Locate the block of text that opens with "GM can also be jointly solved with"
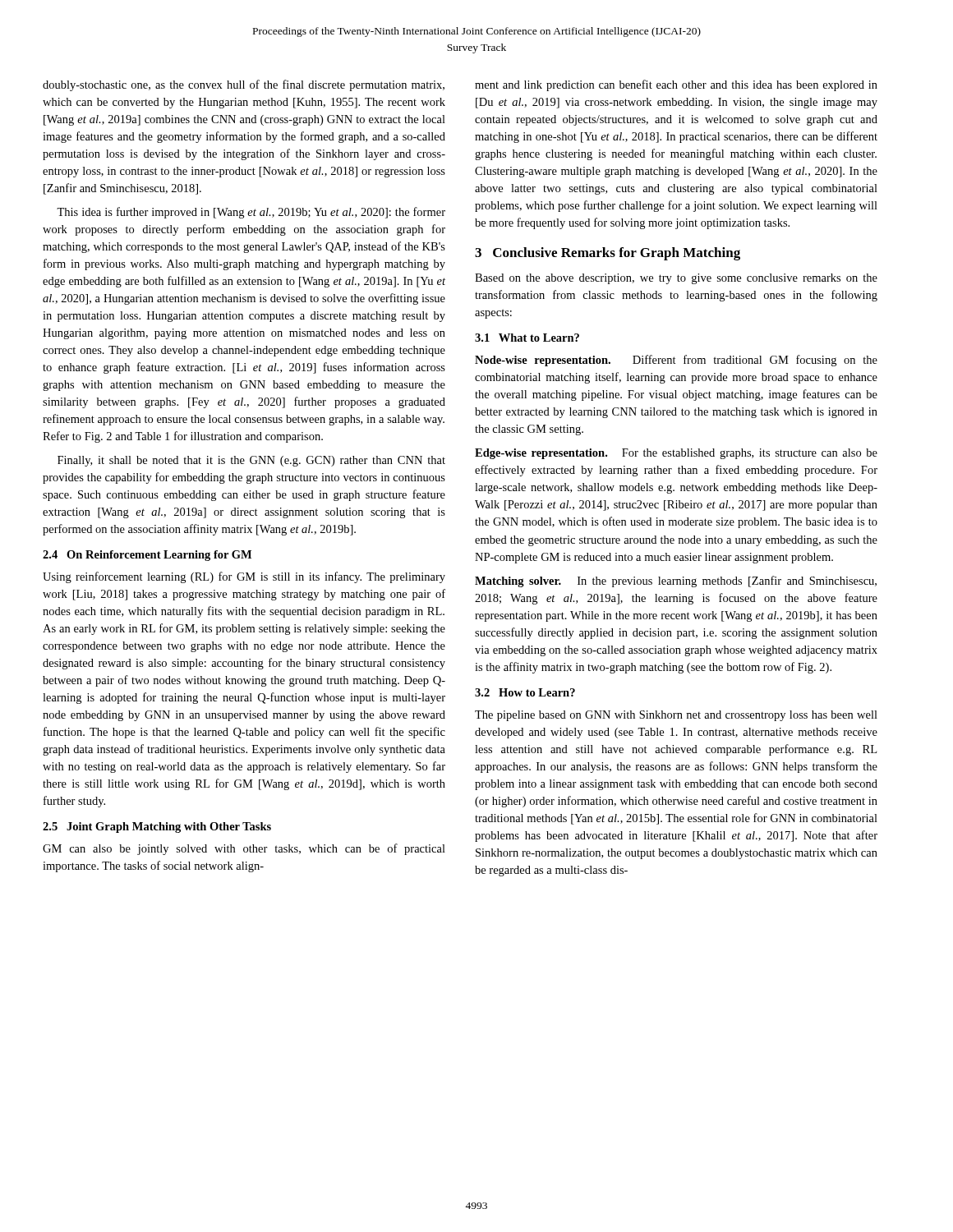953x1232 pixels. tap(244, 858)
